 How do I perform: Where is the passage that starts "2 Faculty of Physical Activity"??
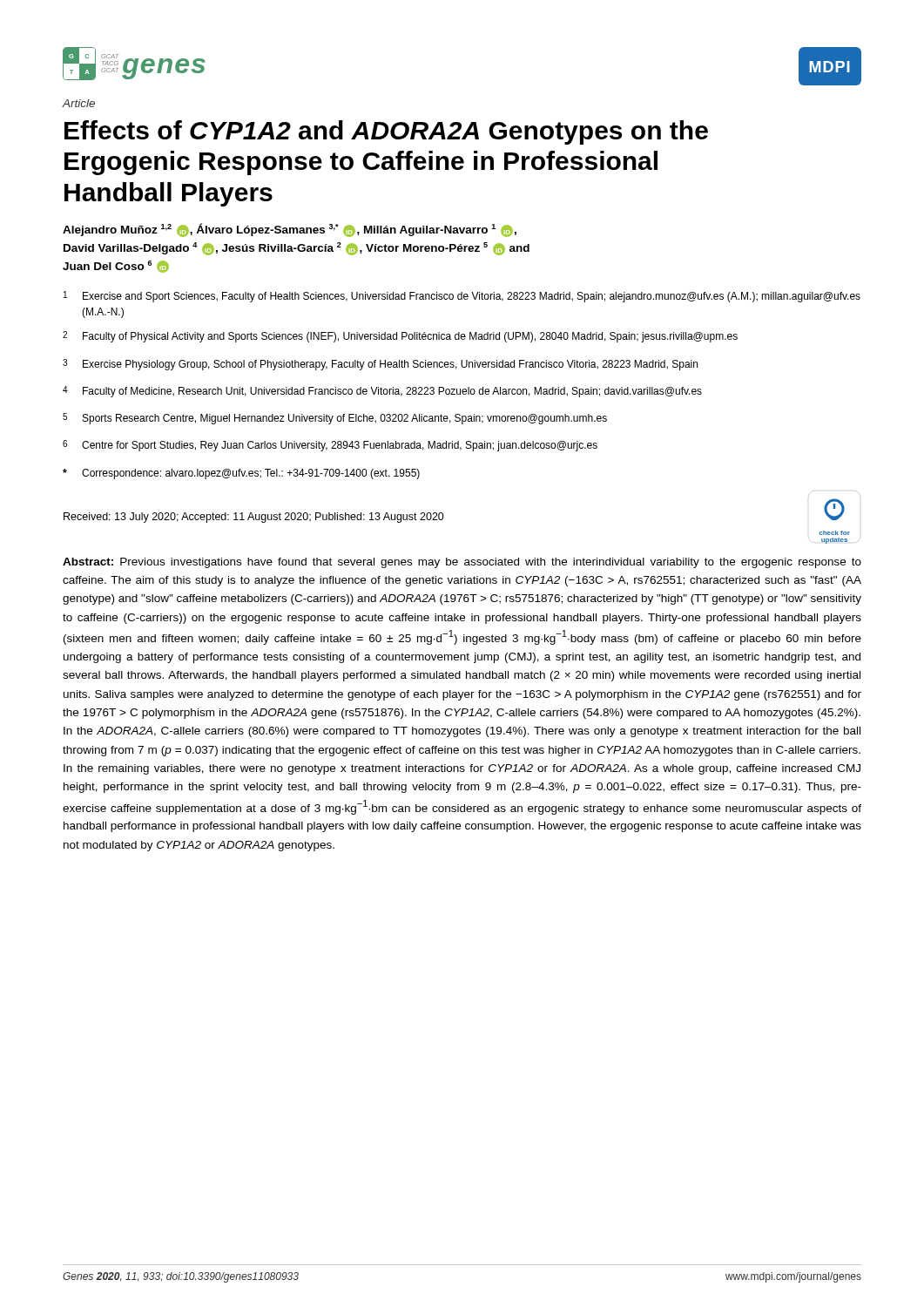click(462, 338)
